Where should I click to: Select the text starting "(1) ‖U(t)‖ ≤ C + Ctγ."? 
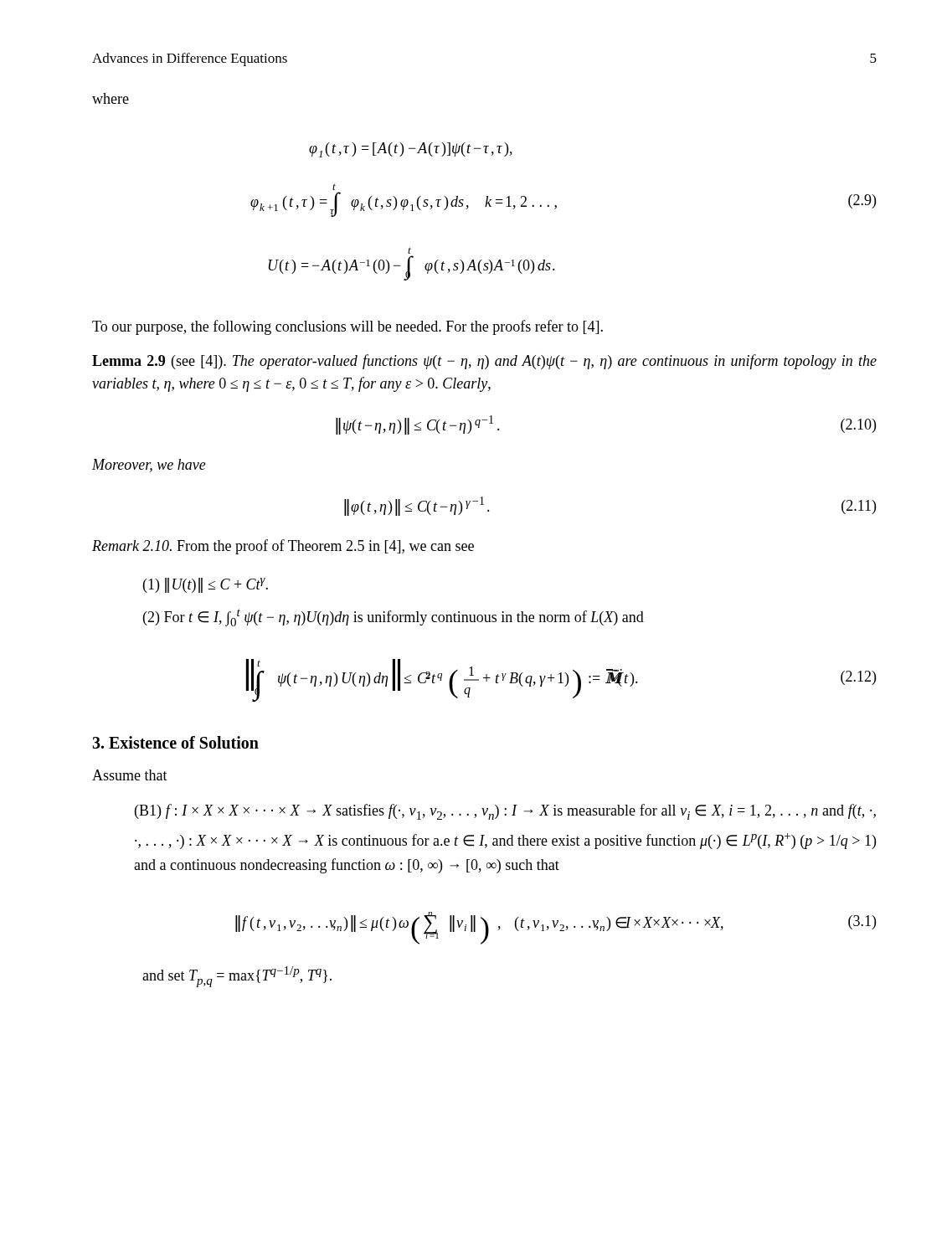pos(206,583)
